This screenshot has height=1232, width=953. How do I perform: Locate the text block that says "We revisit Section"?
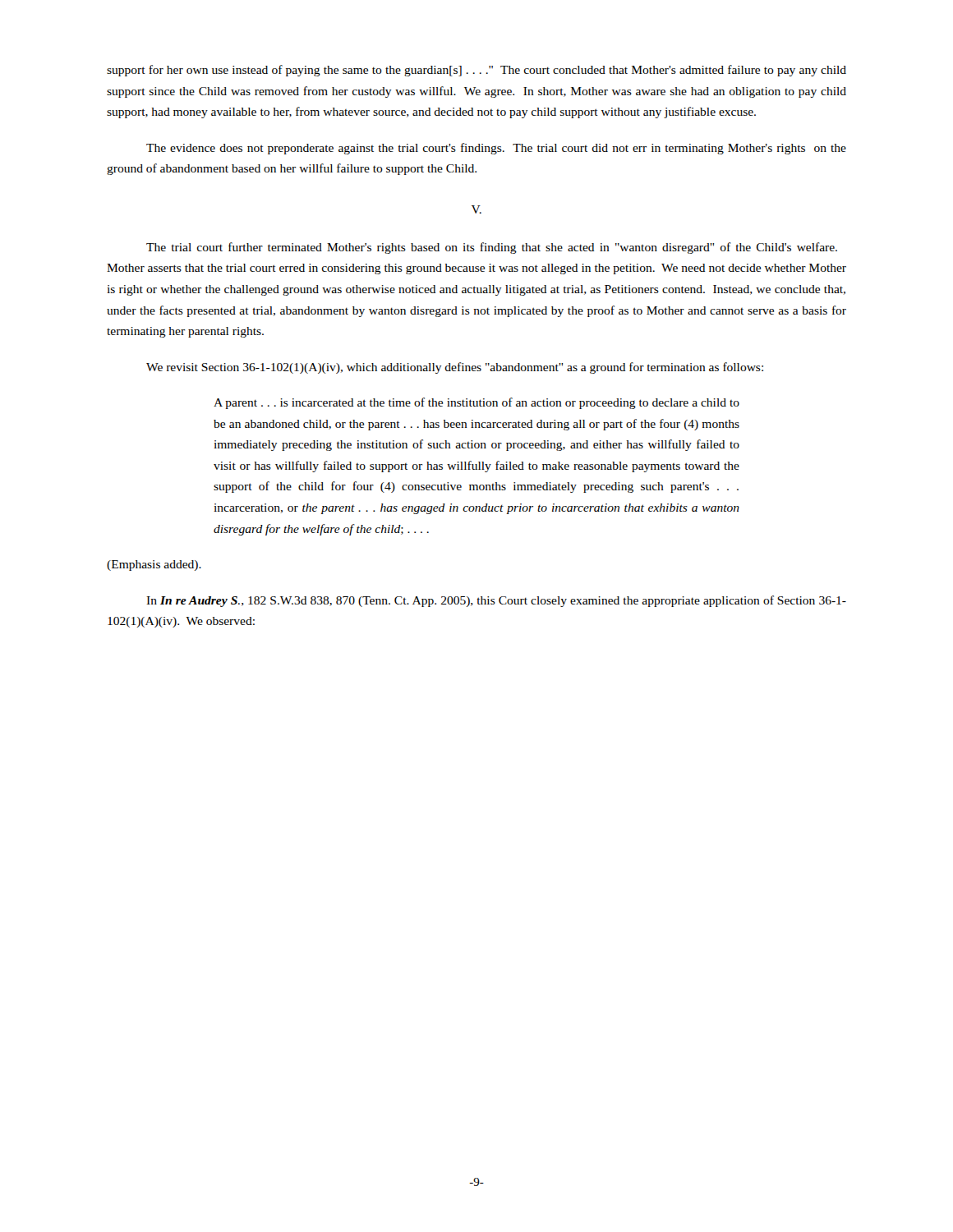pyautogui.click(x=455, y=366)
